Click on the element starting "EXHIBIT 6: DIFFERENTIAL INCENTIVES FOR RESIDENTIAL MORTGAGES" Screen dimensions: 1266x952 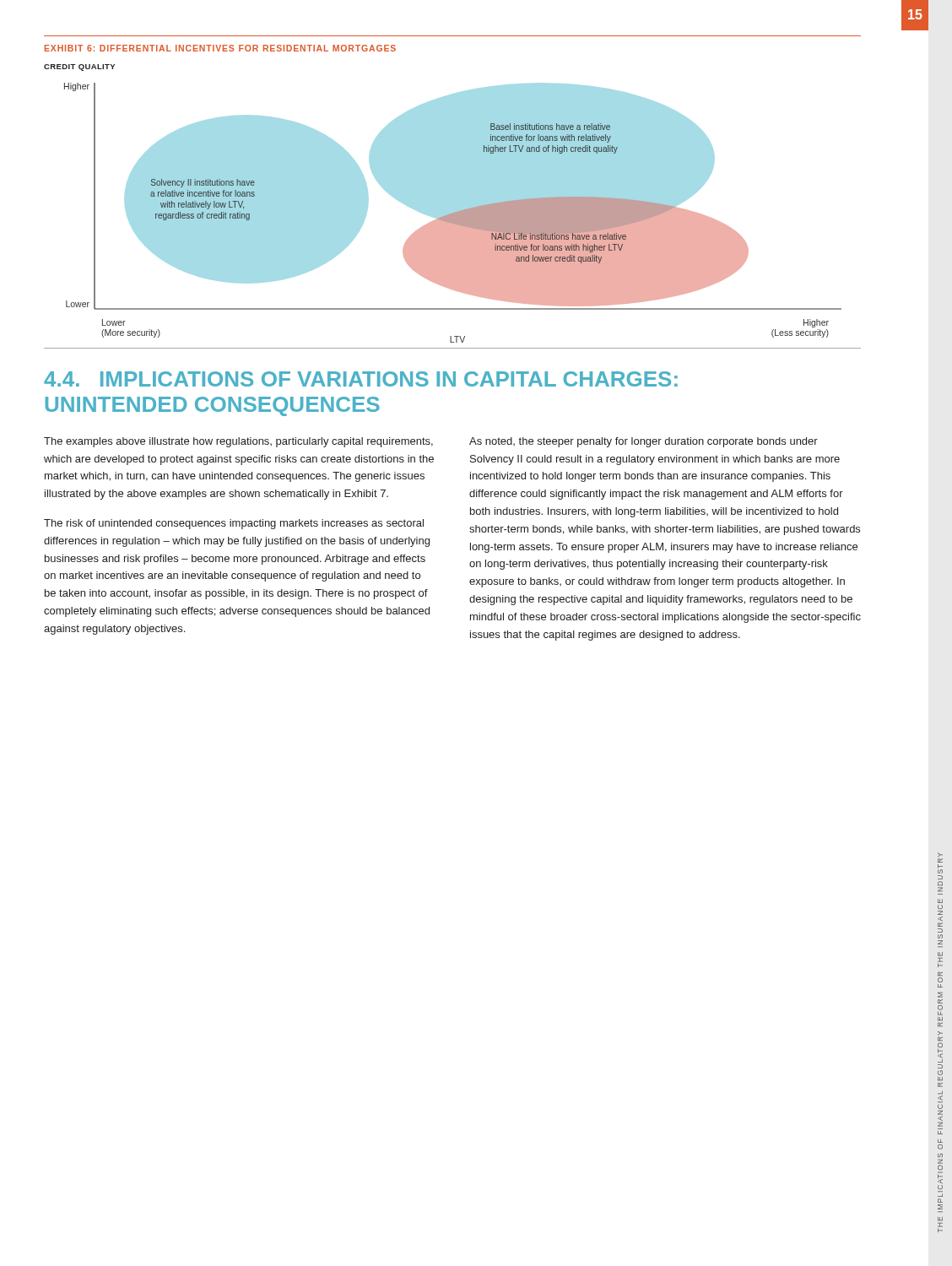click(220, 48)
